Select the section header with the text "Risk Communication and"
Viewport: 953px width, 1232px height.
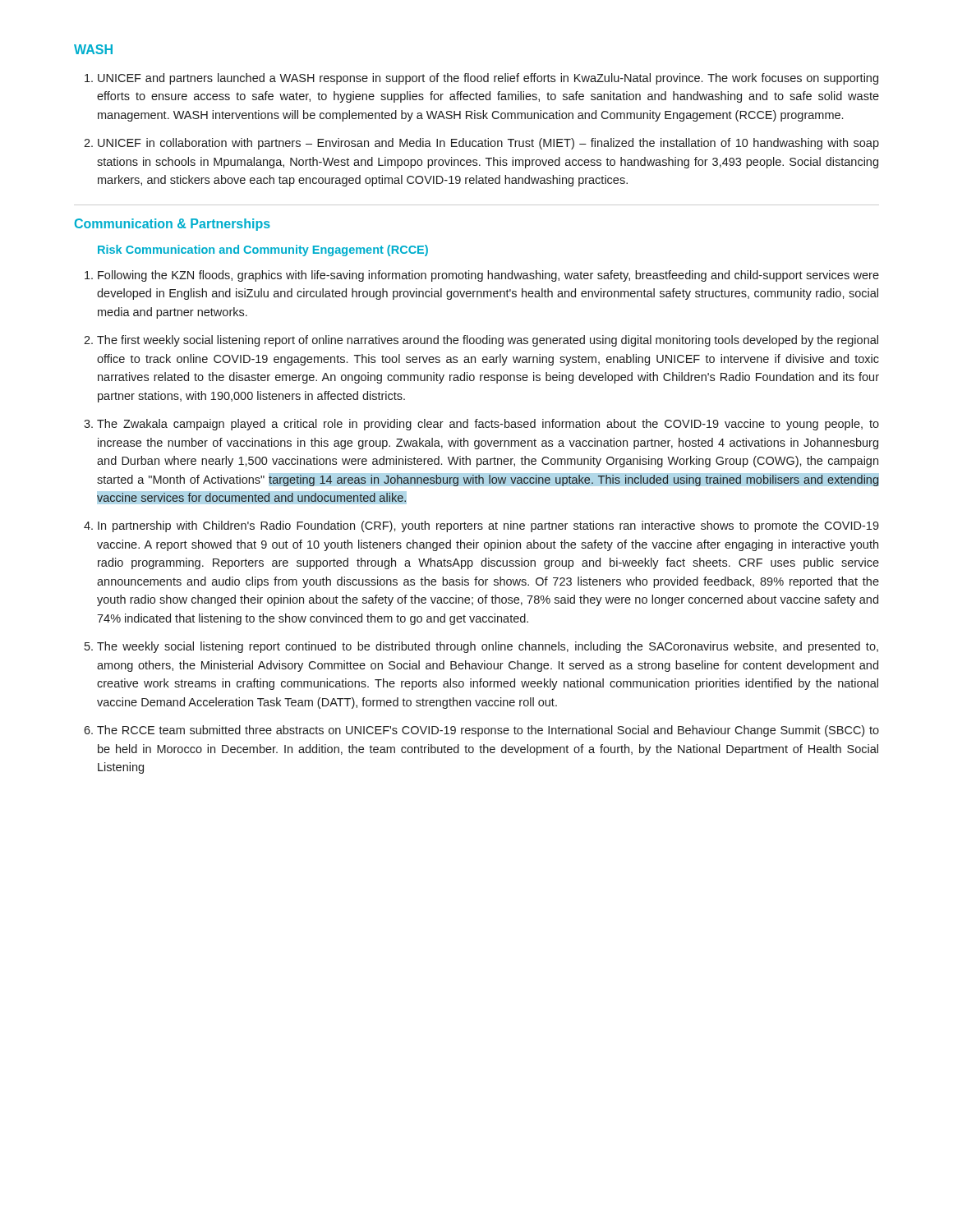click(263, 250)
